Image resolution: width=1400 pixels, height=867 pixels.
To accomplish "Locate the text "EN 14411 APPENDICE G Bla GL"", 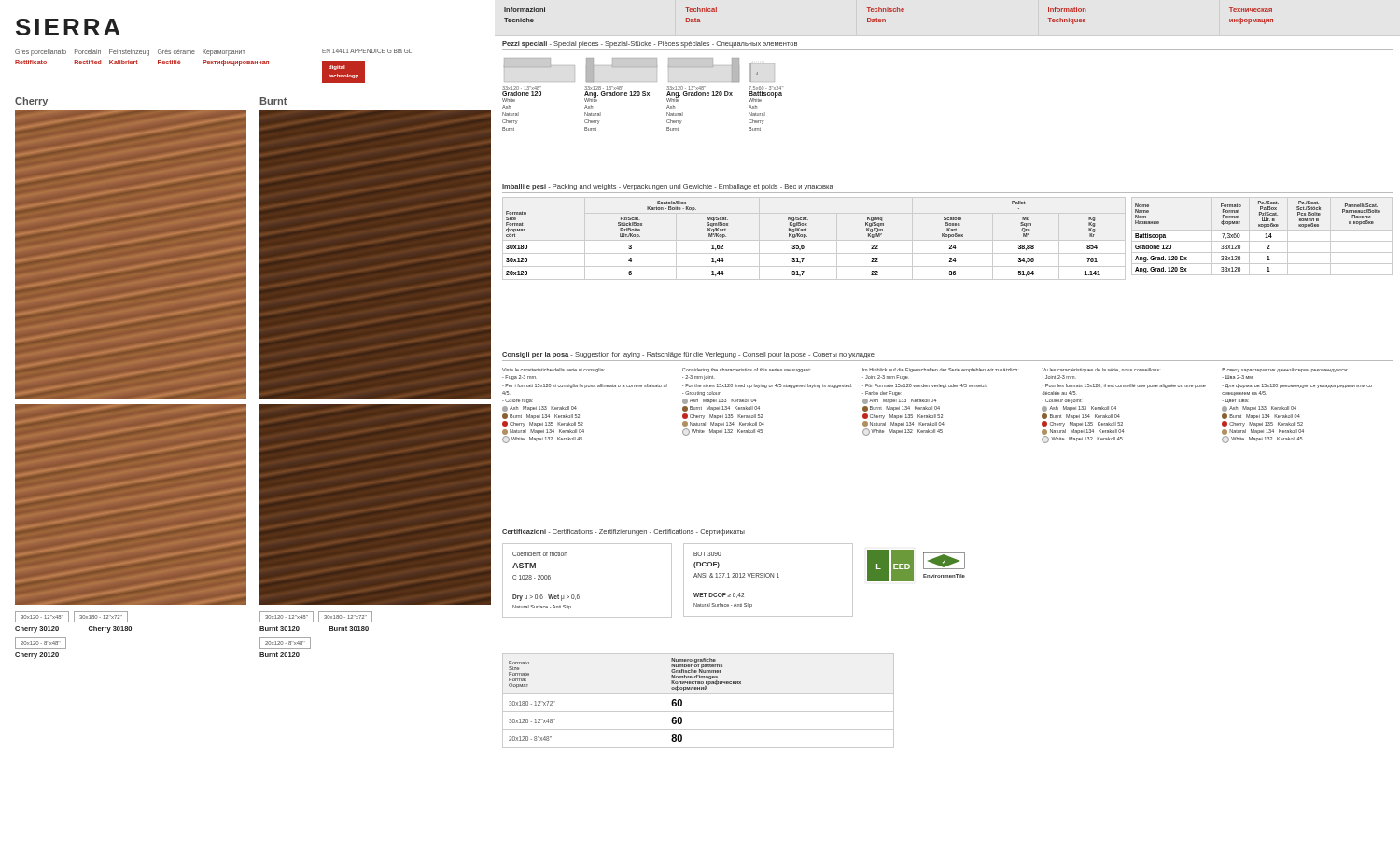I will coord(367,51).
